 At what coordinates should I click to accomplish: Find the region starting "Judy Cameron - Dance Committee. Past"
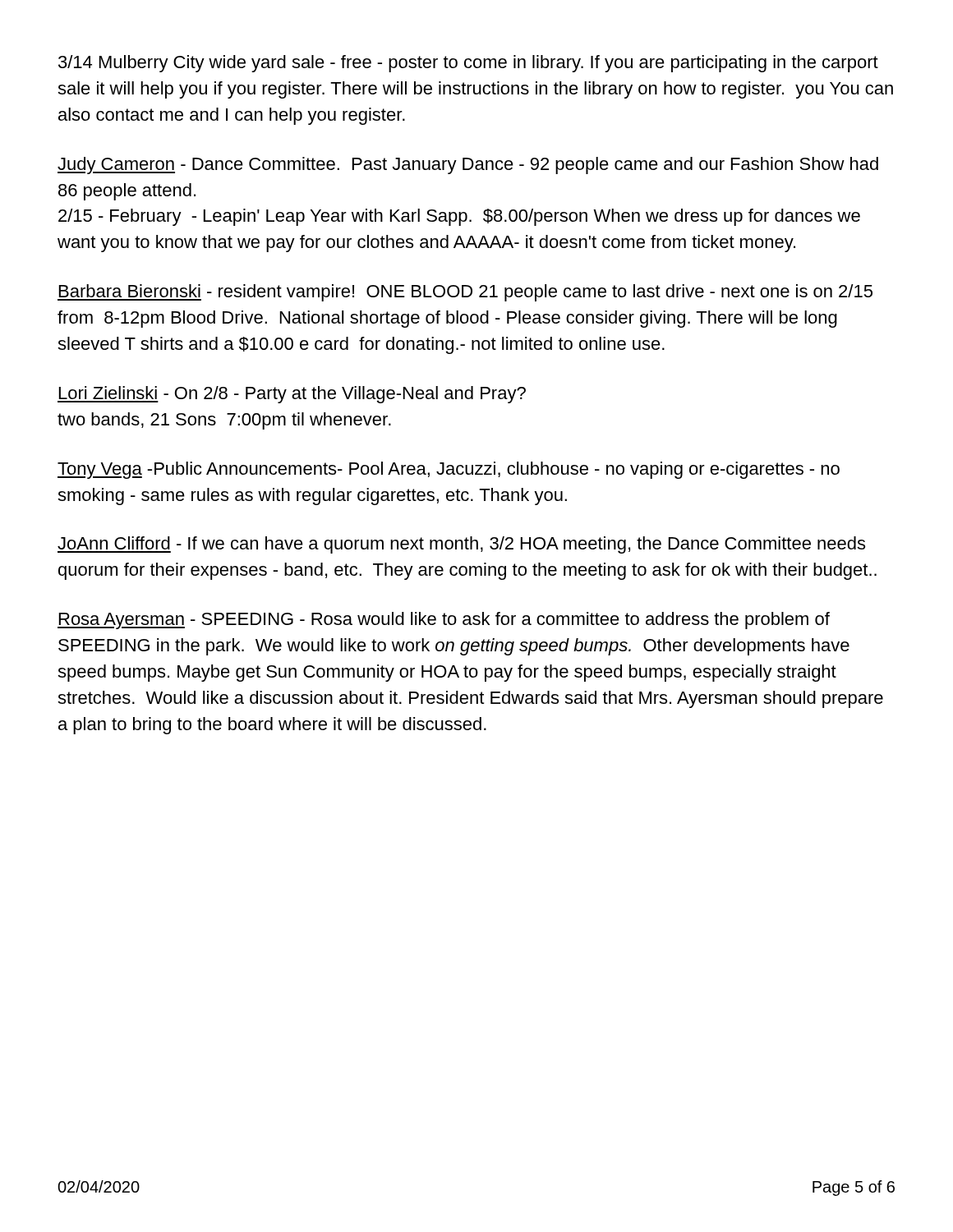coord(468,203)
